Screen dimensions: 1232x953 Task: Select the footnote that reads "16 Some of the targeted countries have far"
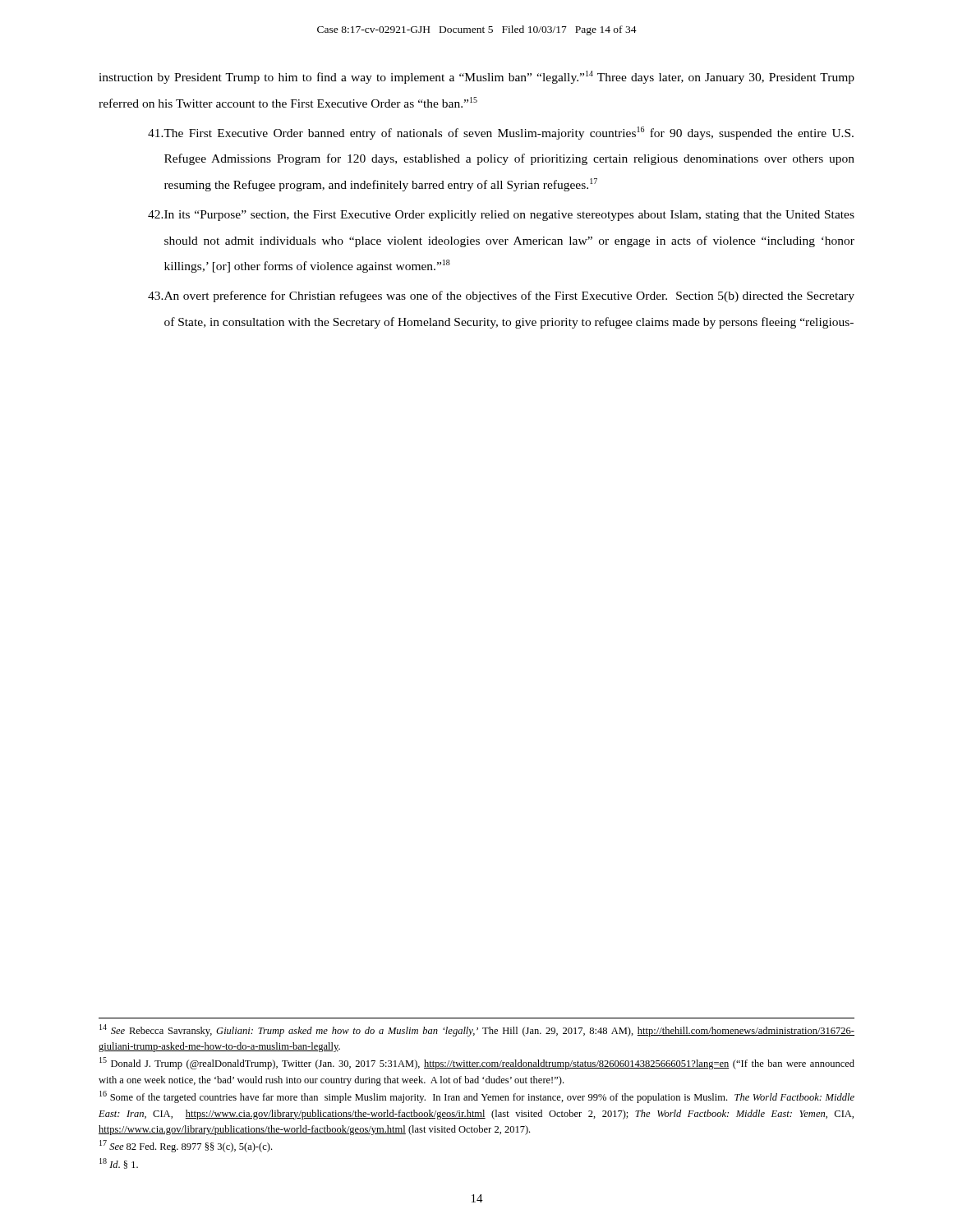[x=476, y=1112]
